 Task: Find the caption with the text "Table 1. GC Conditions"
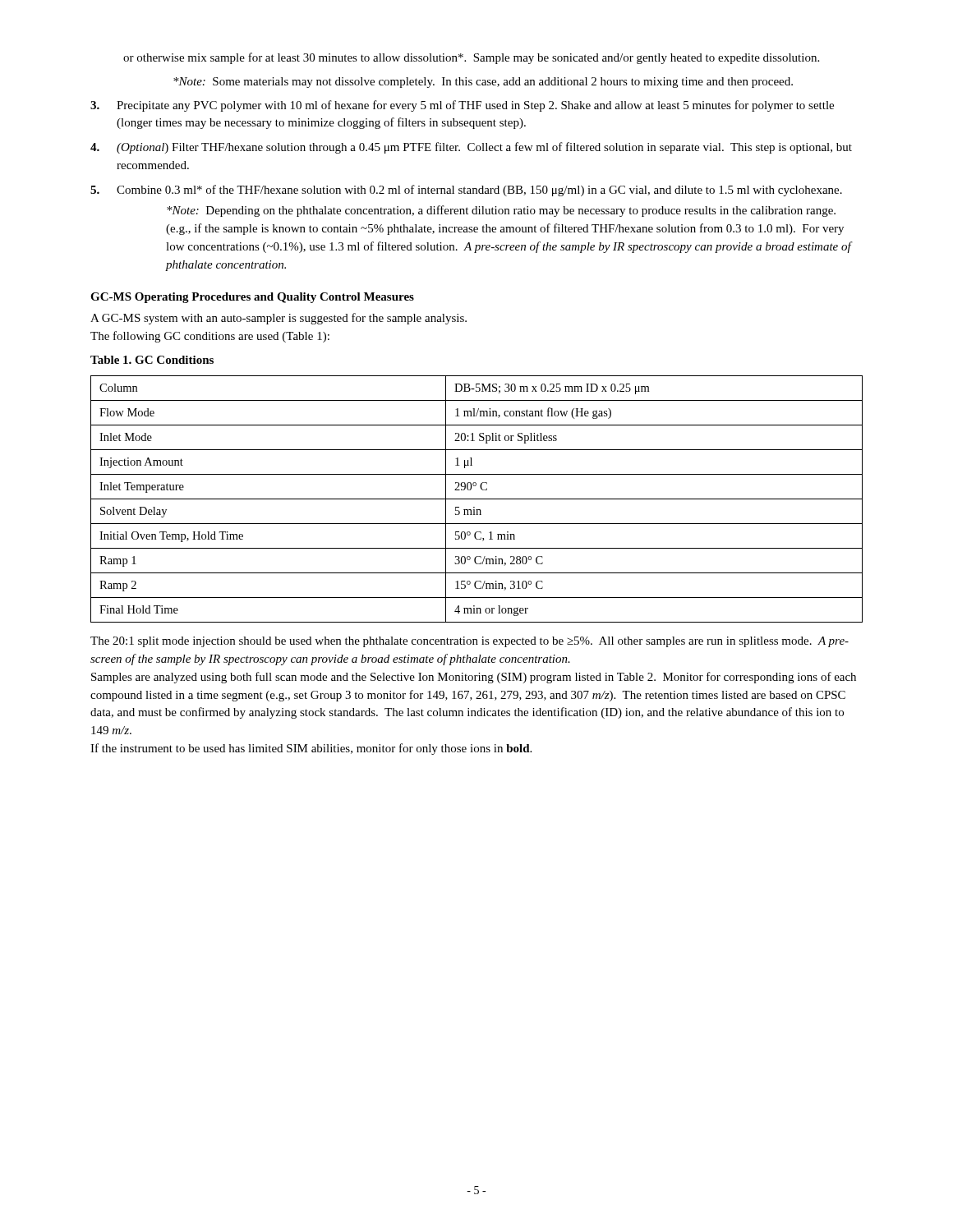[x=152, y=359]
